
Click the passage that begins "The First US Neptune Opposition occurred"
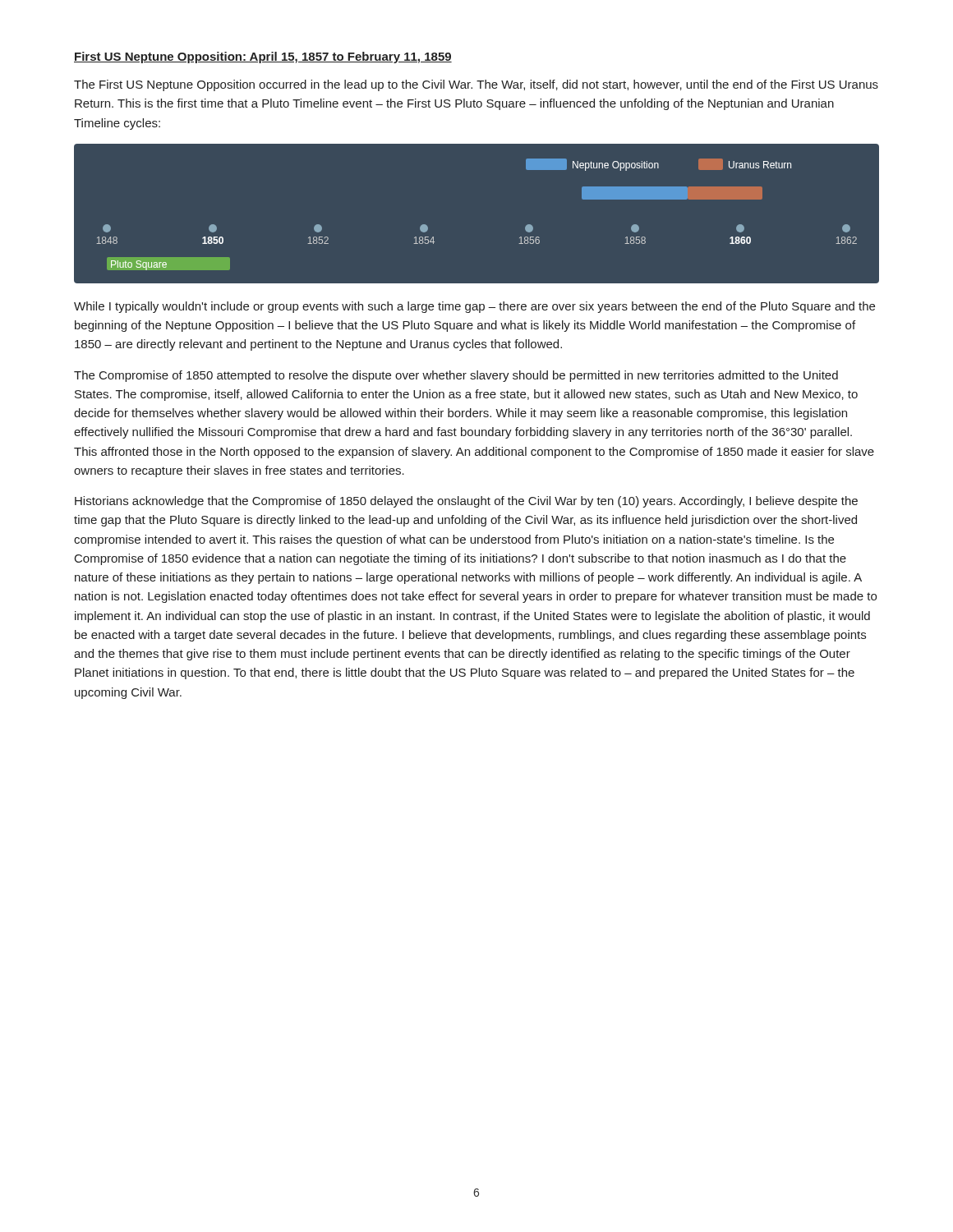click(x=476, y=103)
